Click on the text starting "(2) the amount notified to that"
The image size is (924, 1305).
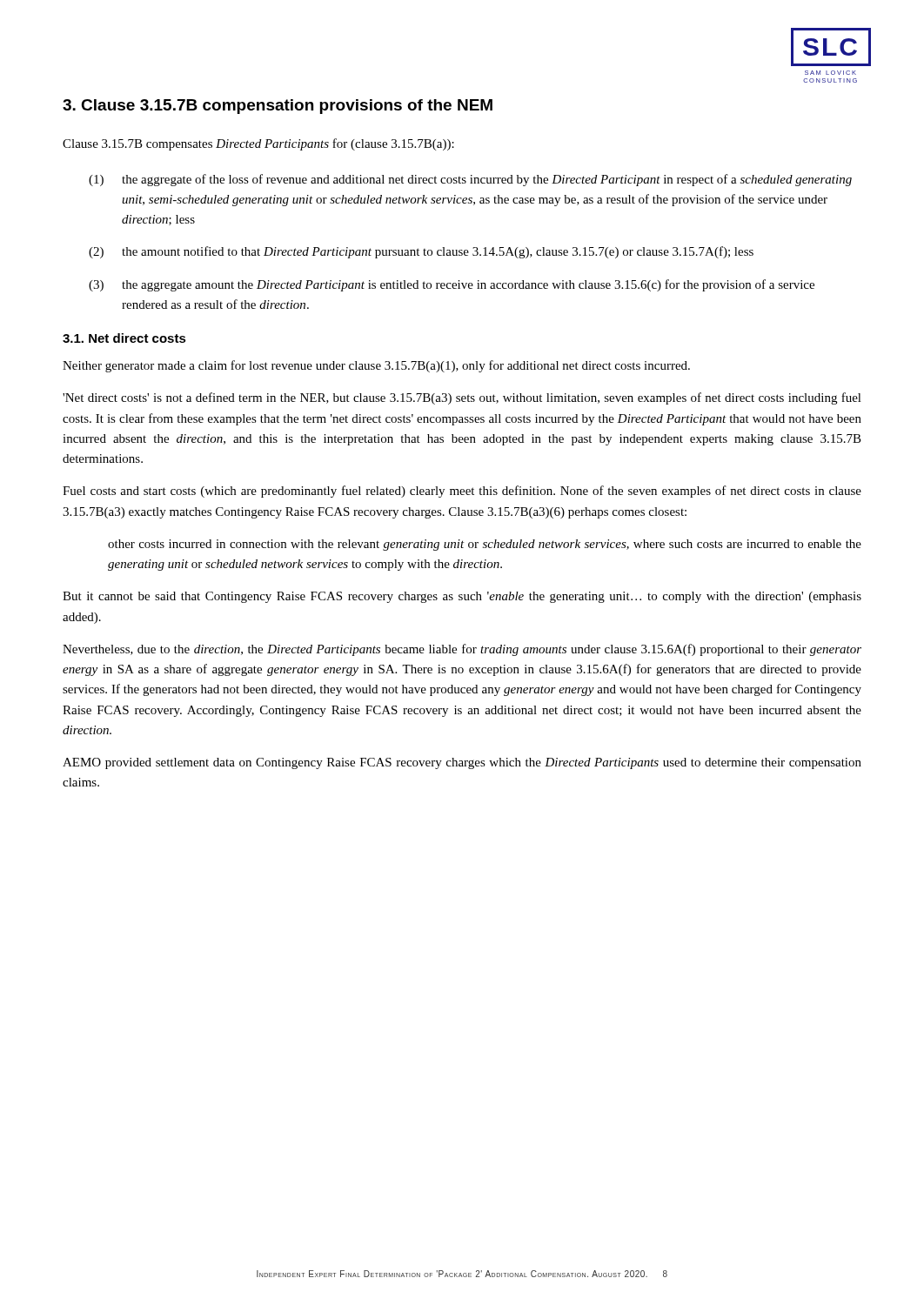click(475, 252)
